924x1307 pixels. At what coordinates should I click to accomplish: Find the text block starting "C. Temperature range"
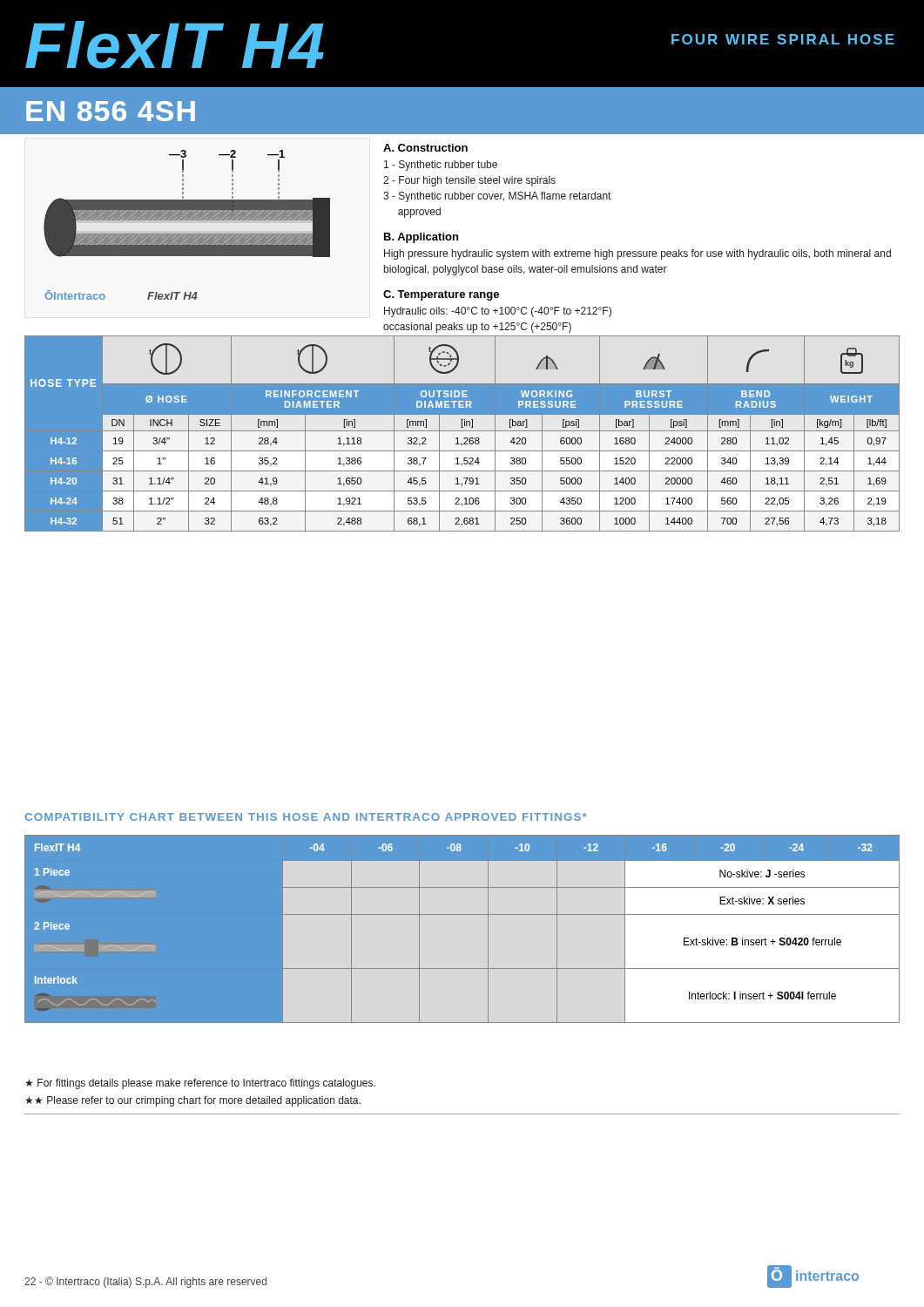pyautogui.click(x=441, y=294)
